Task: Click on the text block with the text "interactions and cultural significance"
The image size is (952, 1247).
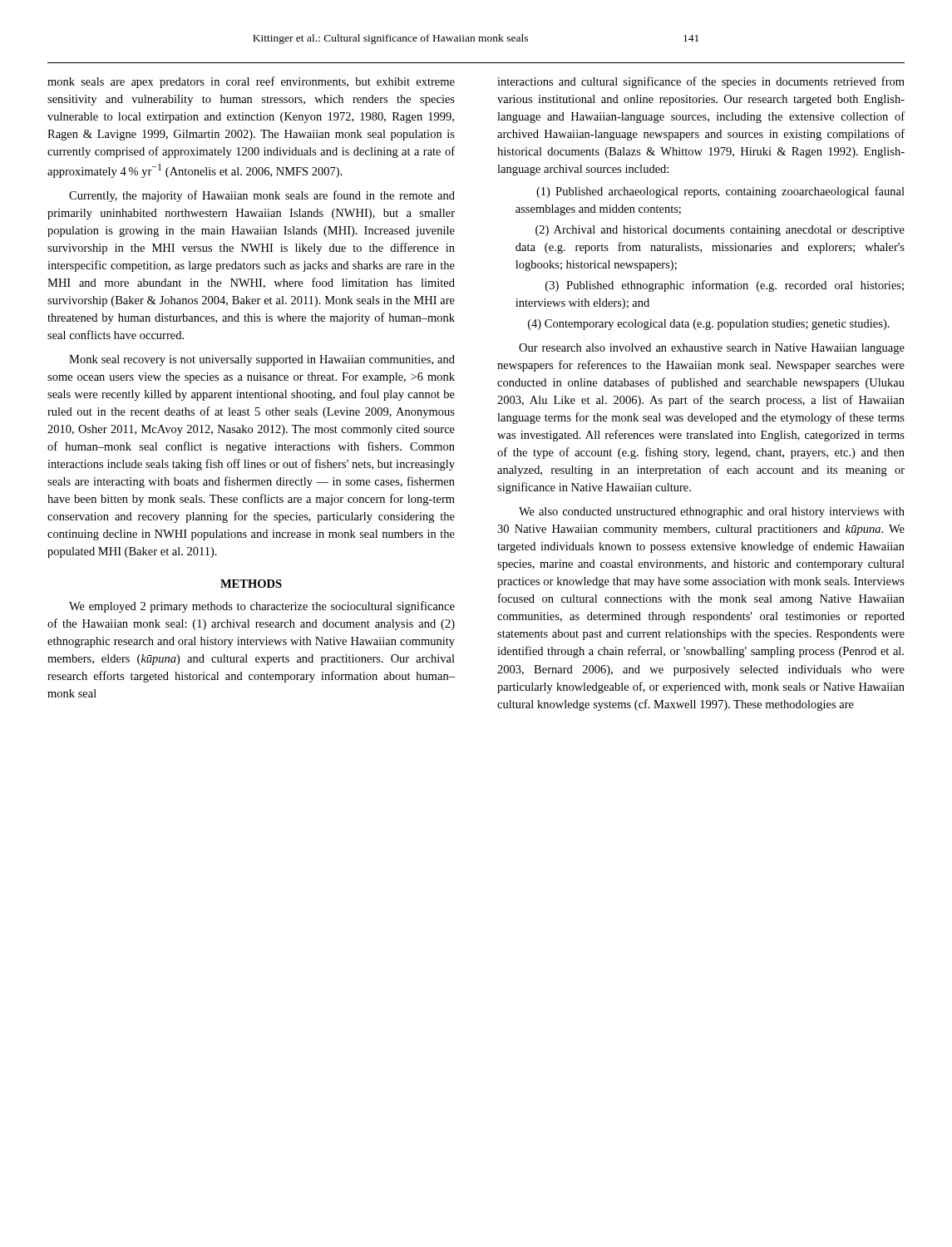Action: point(701,126)
